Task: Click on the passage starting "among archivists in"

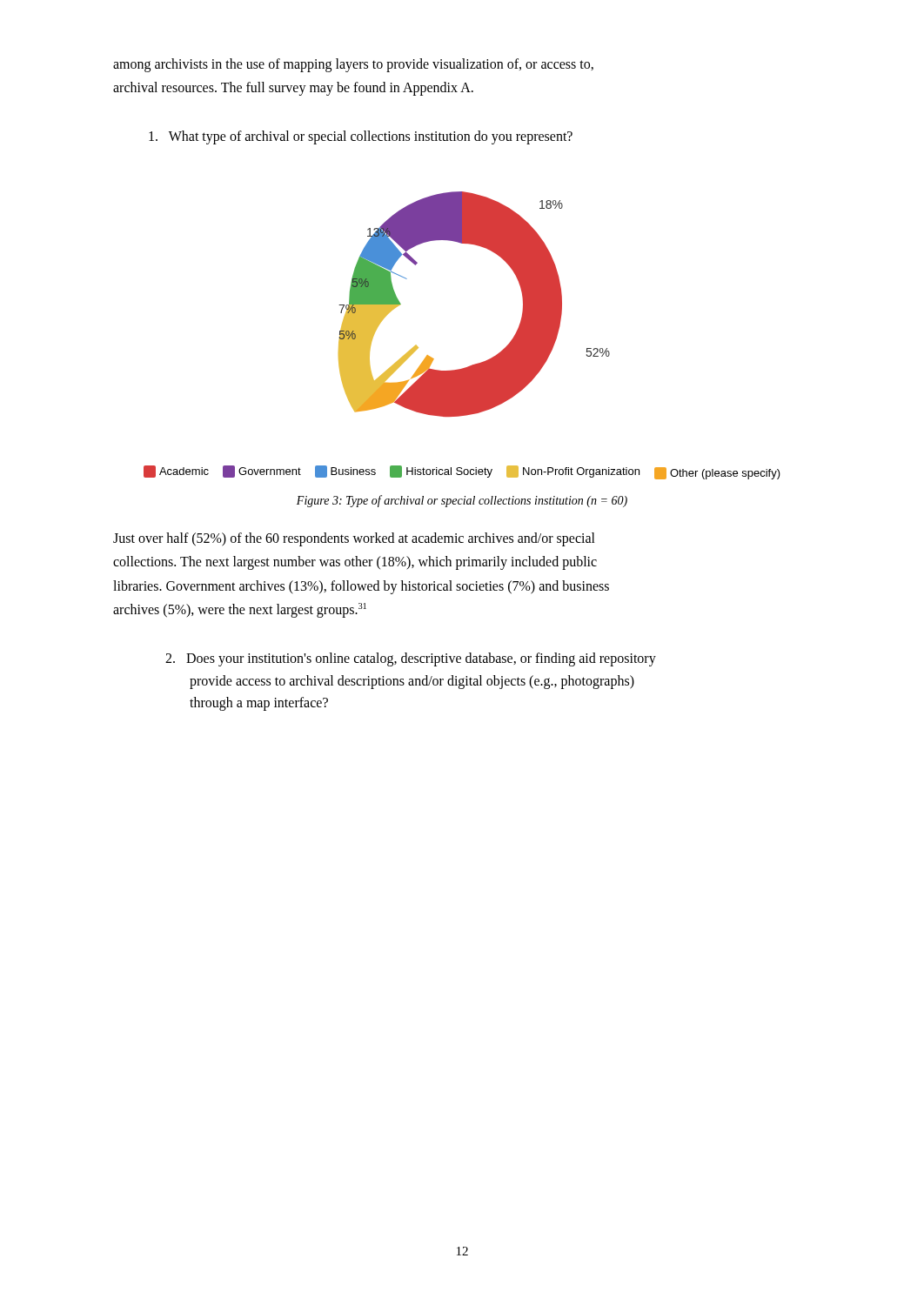Action: click(354, 76)
